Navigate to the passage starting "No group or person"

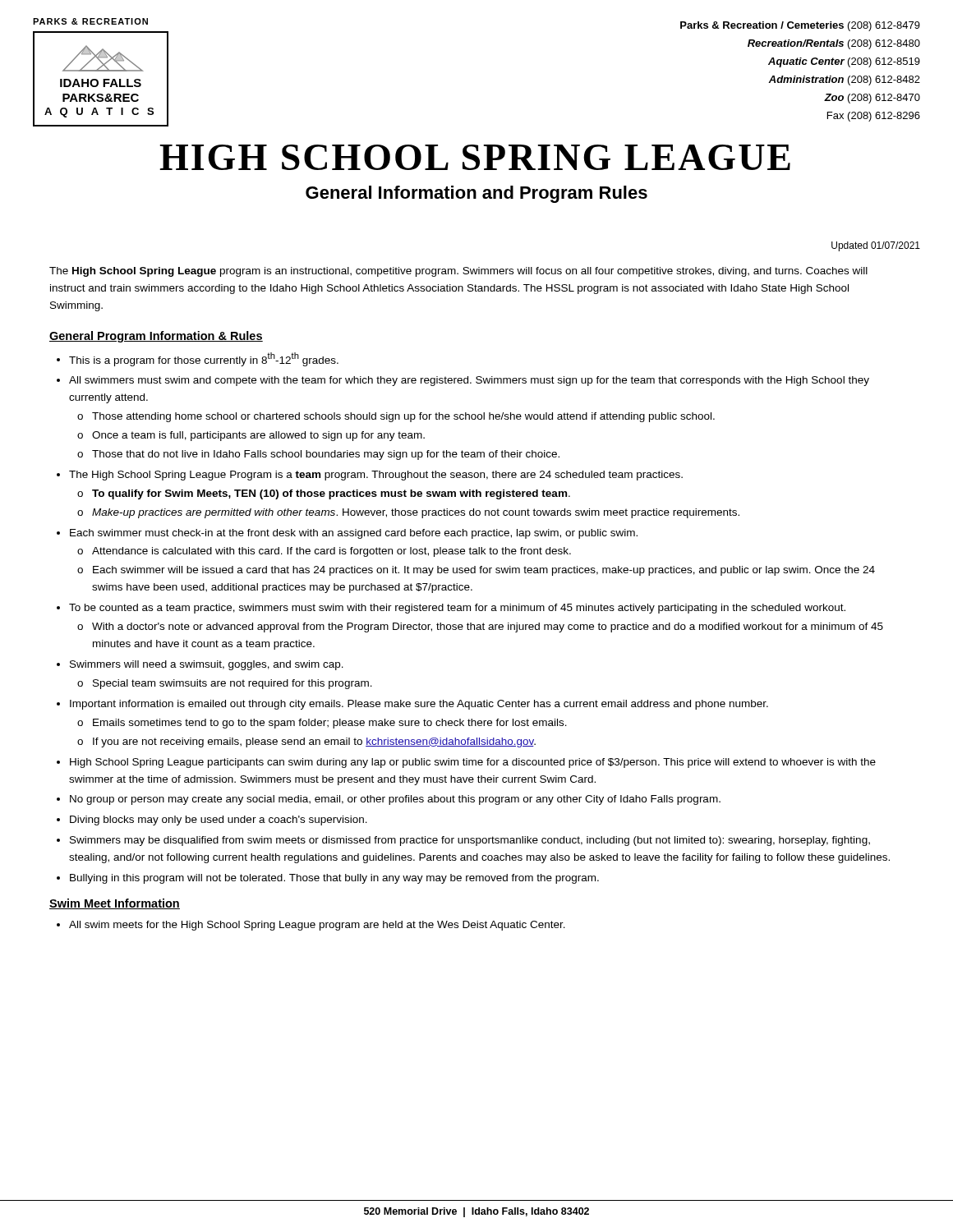coord(486,800)
